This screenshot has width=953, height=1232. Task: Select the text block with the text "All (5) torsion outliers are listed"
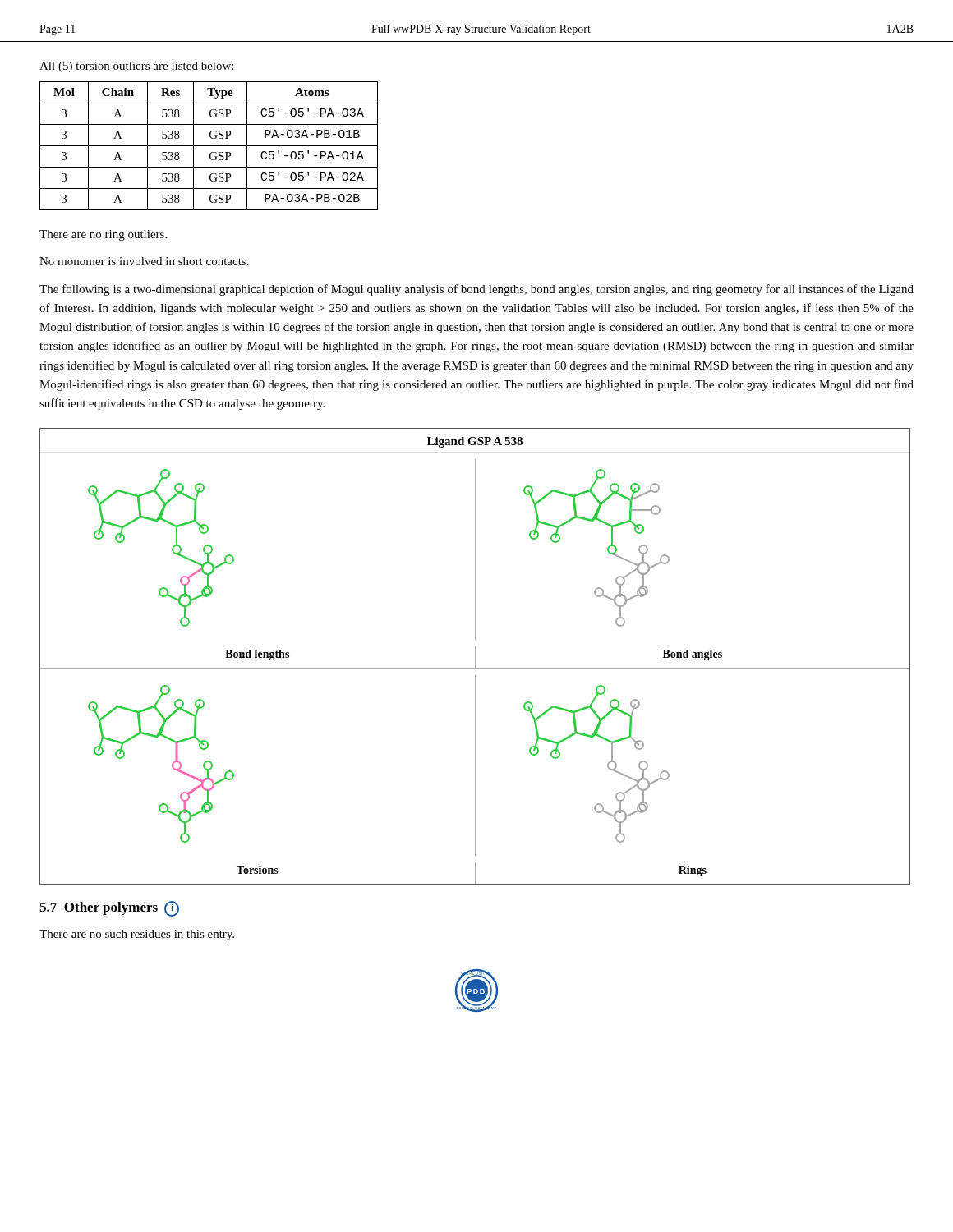point(137,66)
